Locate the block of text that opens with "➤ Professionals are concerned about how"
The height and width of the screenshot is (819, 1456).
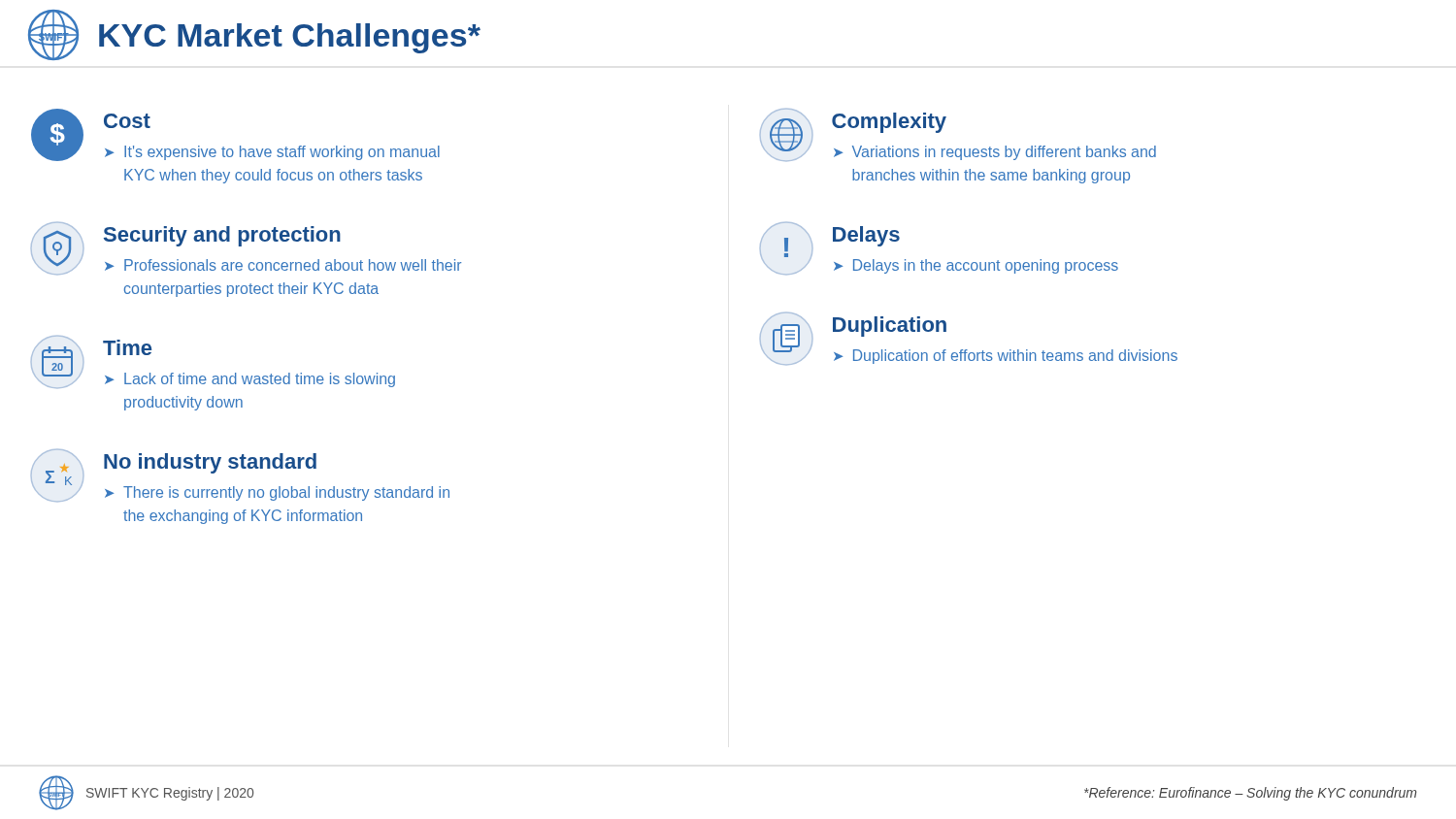[282, 278]
